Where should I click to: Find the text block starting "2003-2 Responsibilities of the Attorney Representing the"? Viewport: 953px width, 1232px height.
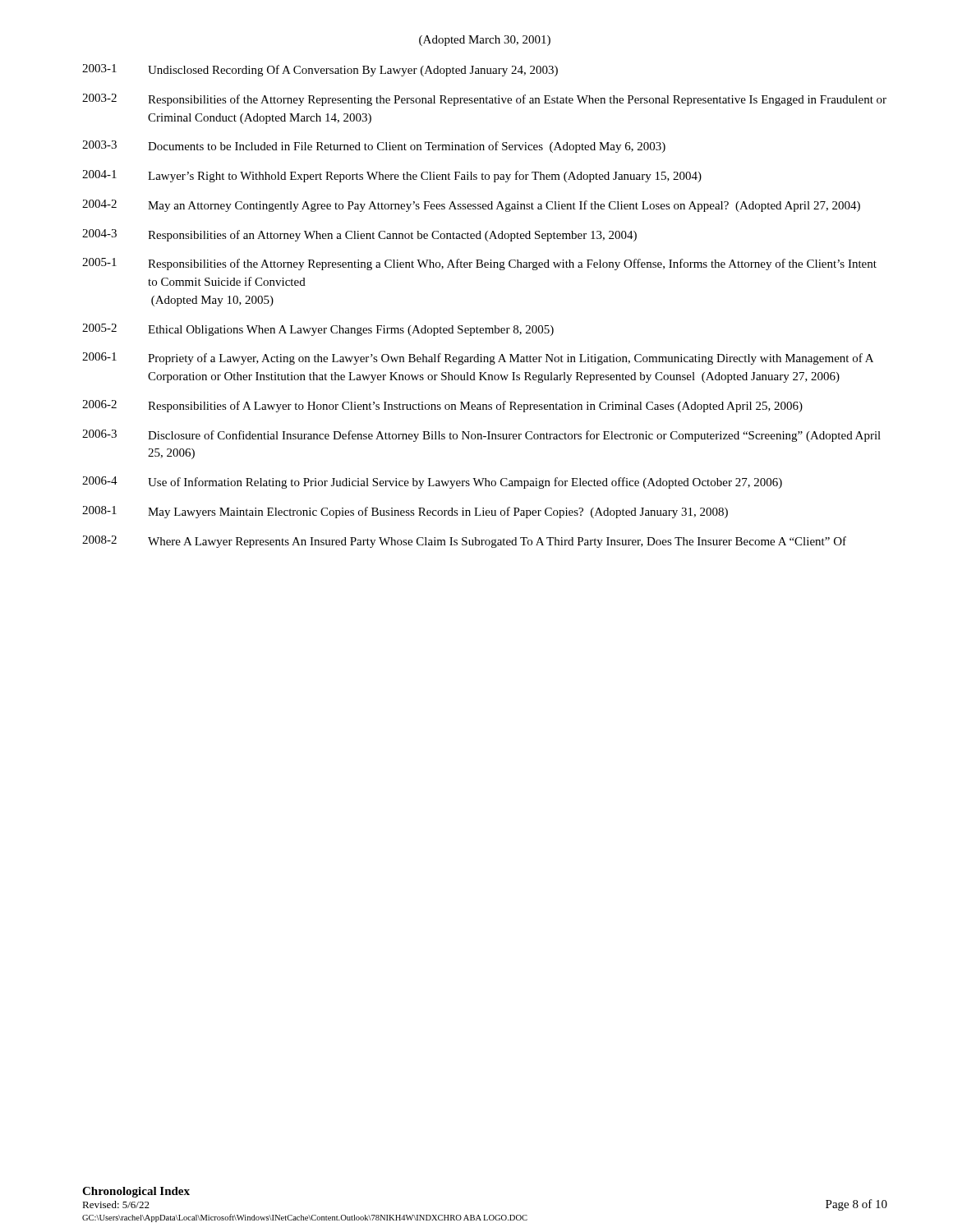tap(485, 109)
